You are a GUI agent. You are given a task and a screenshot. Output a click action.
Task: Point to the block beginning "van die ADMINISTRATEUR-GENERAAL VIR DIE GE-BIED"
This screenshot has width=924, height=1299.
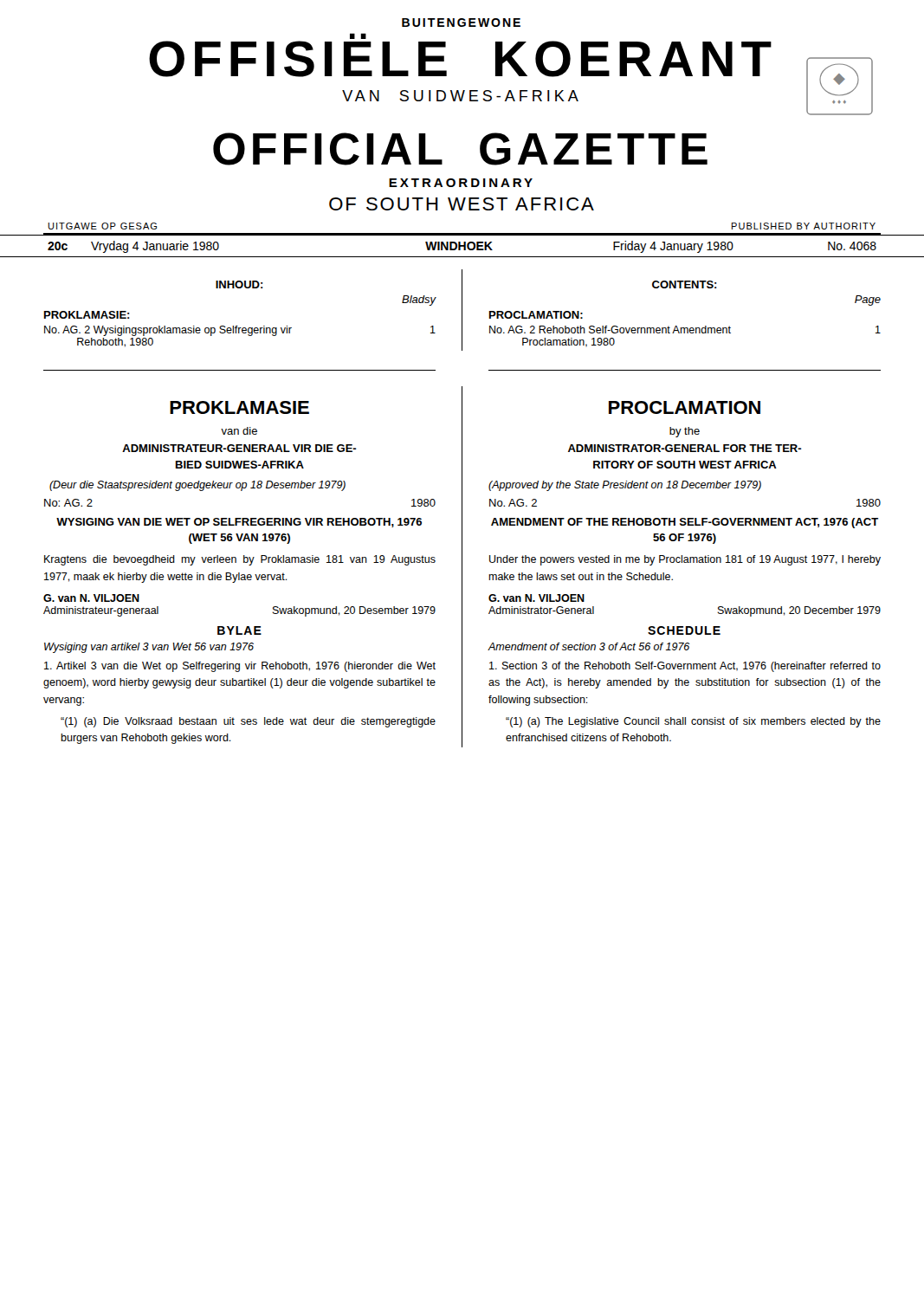coord(239,448)
